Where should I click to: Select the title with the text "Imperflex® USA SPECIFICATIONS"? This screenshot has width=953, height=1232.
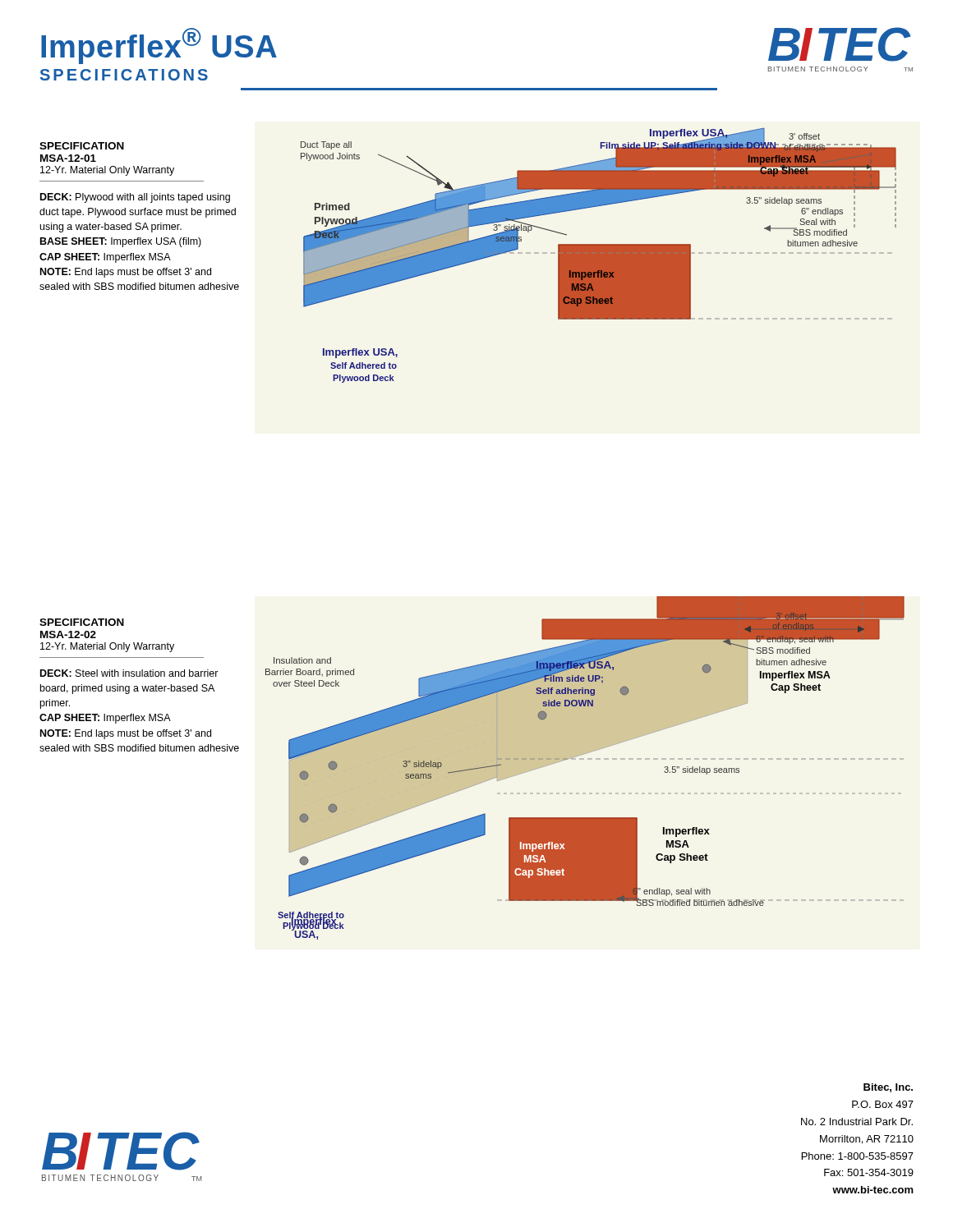155,47
